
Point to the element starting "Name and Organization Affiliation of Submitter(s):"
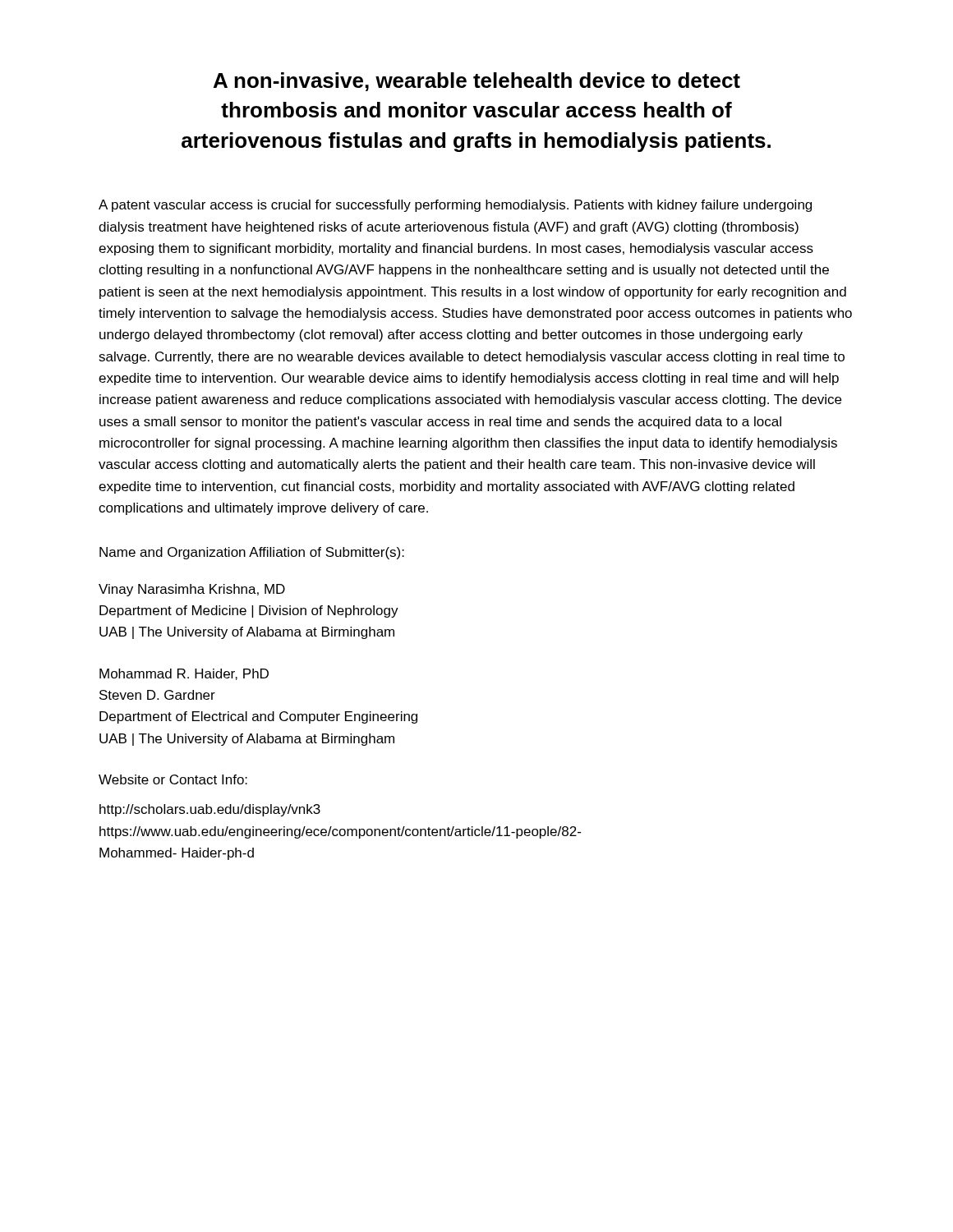point(252,553)
